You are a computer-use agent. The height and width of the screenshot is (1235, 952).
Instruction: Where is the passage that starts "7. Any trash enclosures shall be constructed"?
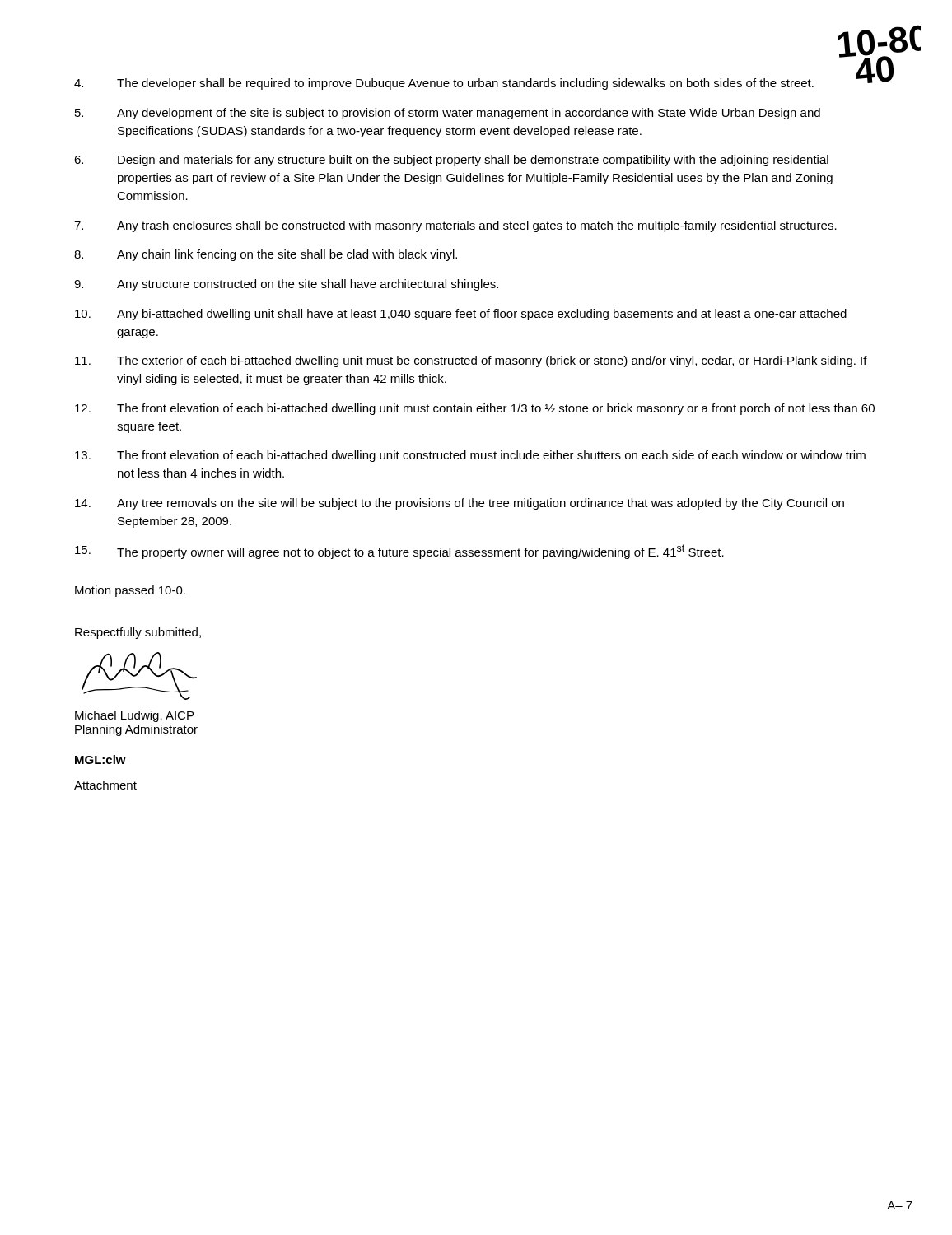coord(476,225)
